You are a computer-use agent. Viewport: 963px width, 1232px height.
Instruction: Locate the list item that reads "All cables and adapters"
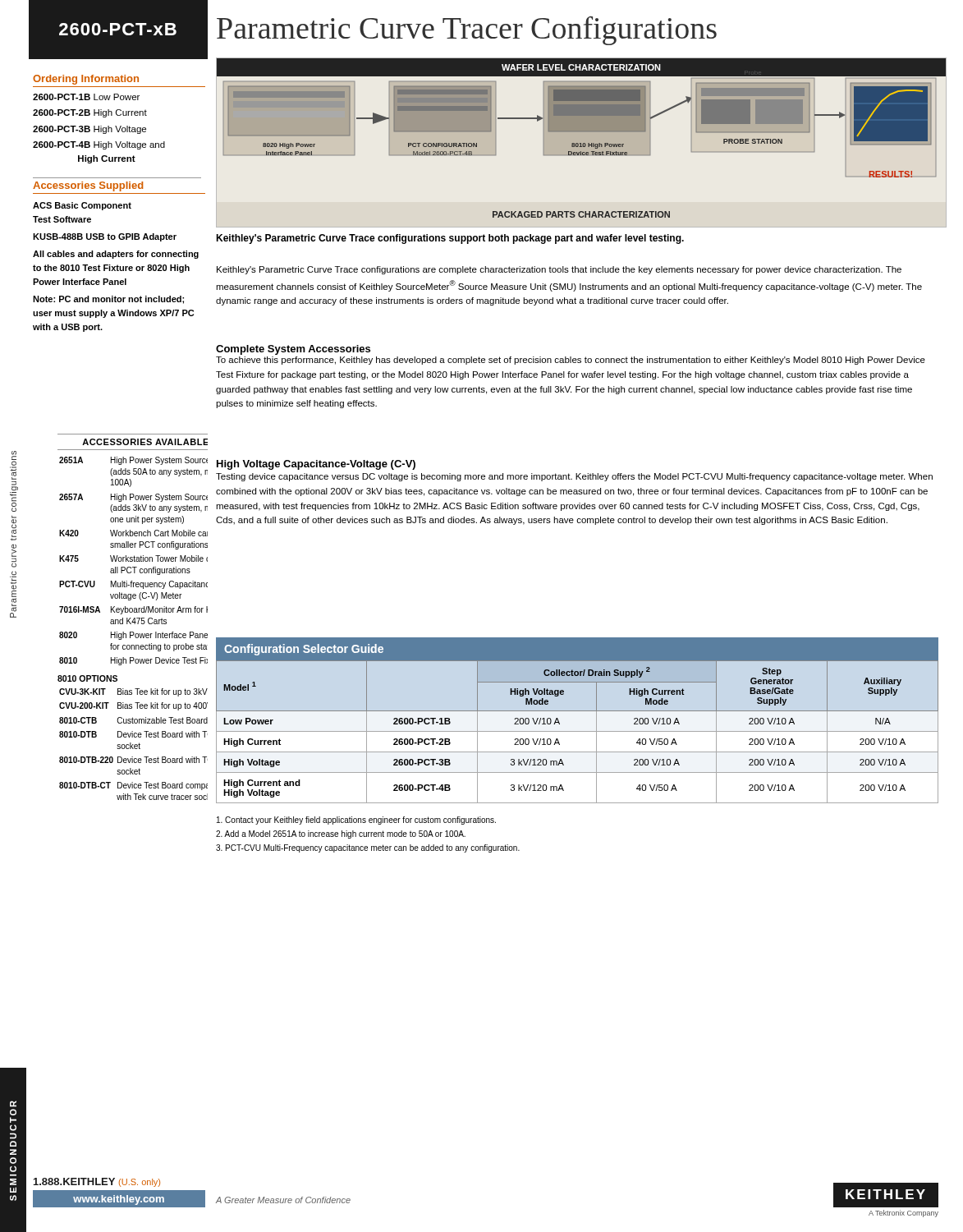coord(116,268)
